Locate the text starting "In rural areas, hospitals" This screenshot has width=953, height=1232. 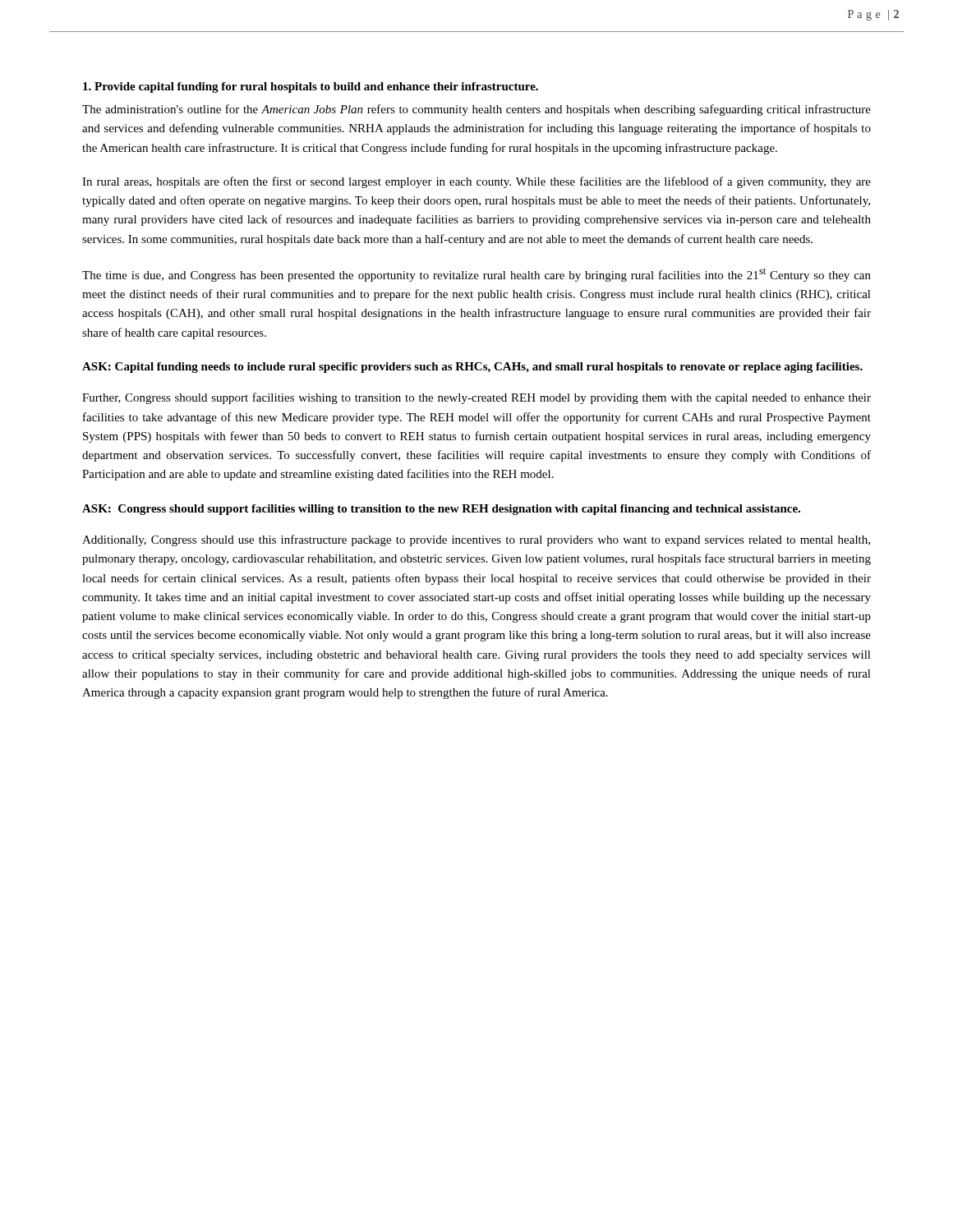coord(476,210)
